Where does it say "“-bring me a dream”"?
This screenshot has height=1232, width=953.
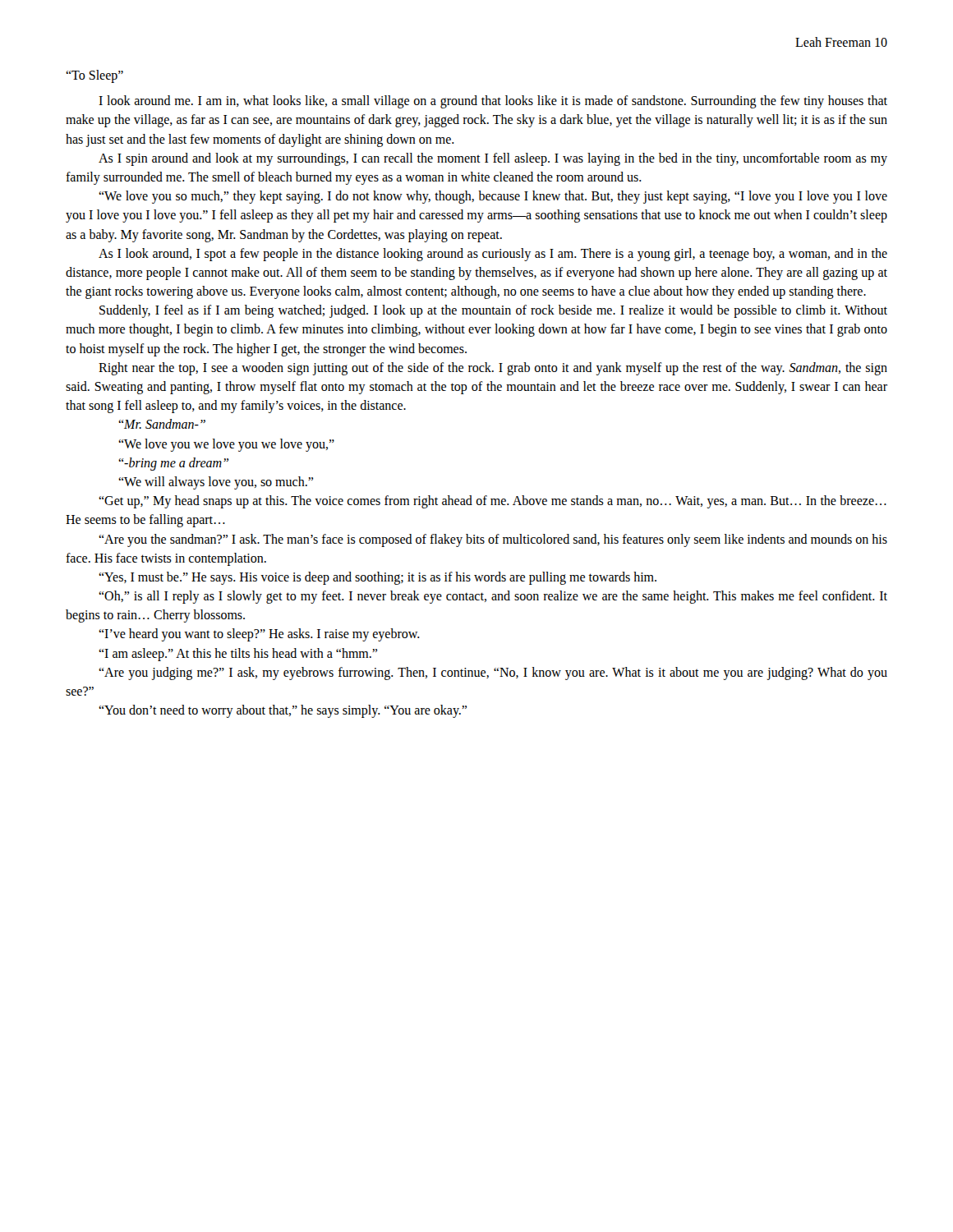tap(174, 463)
